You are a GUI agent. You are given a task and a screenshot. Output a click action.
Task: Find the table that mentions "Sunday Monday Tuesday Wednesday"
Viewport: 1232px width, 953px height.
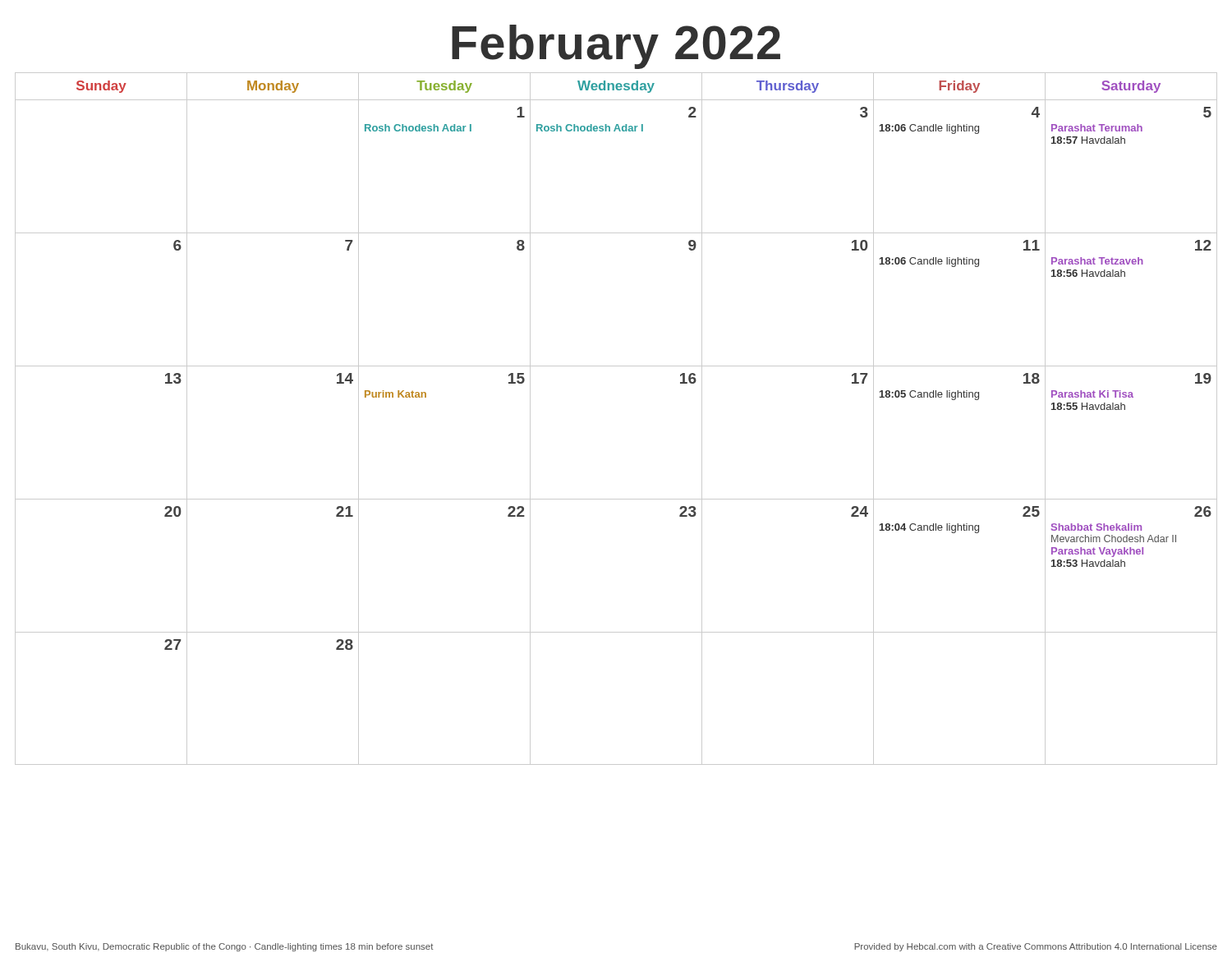pos(616,497)
